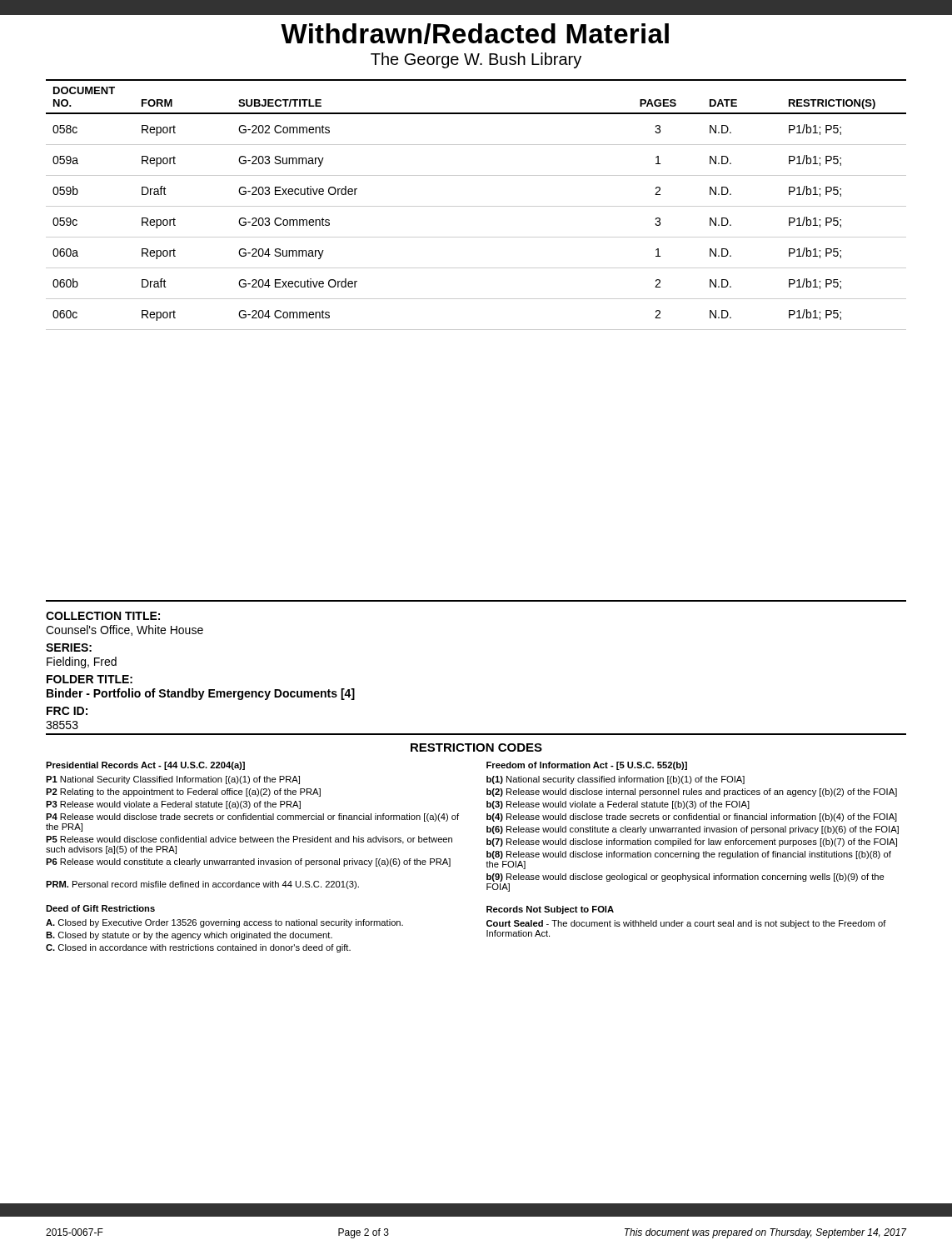Click the title that begins "Withdrawn/Redacted Material The George W."
952x1250 pixels.
coord(476,44)
